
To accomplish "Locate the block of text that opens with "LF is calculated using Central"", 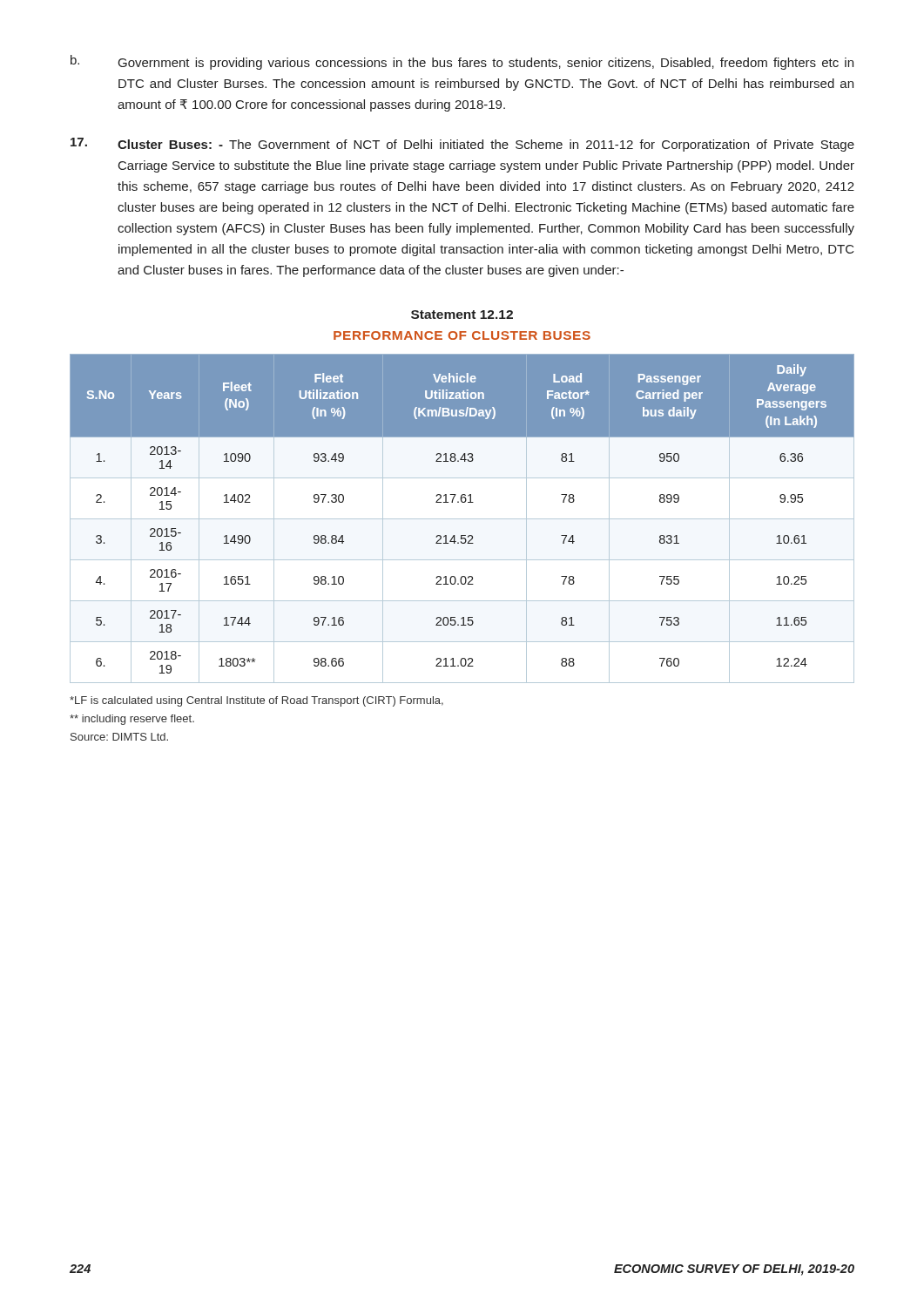I will pos(256,701).
